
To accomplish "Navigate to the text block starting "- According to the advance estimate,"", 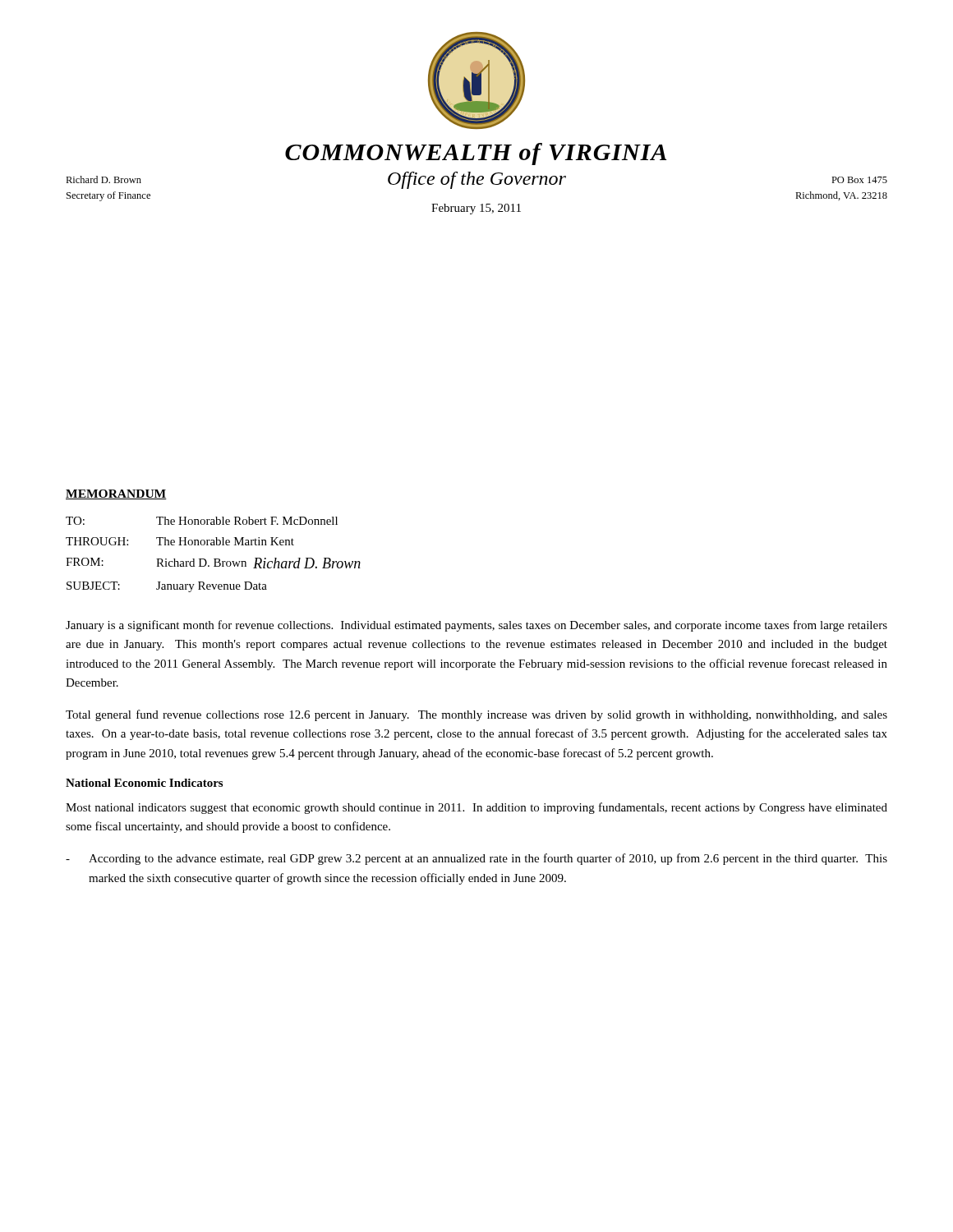I will click(x=476, y=869).
